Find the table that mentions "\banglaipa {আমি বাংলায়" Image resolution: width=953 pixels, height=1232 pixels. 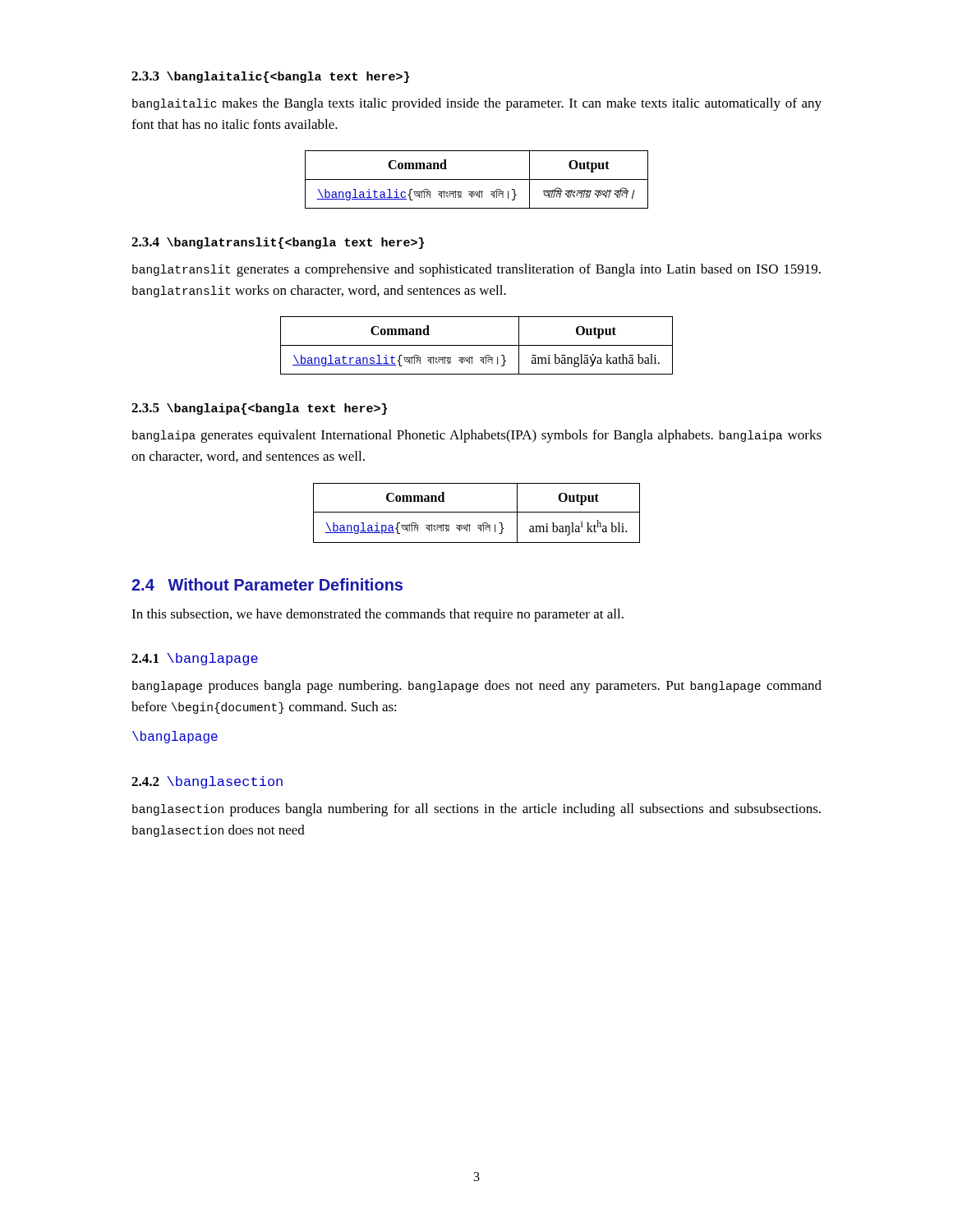point(476,513)
